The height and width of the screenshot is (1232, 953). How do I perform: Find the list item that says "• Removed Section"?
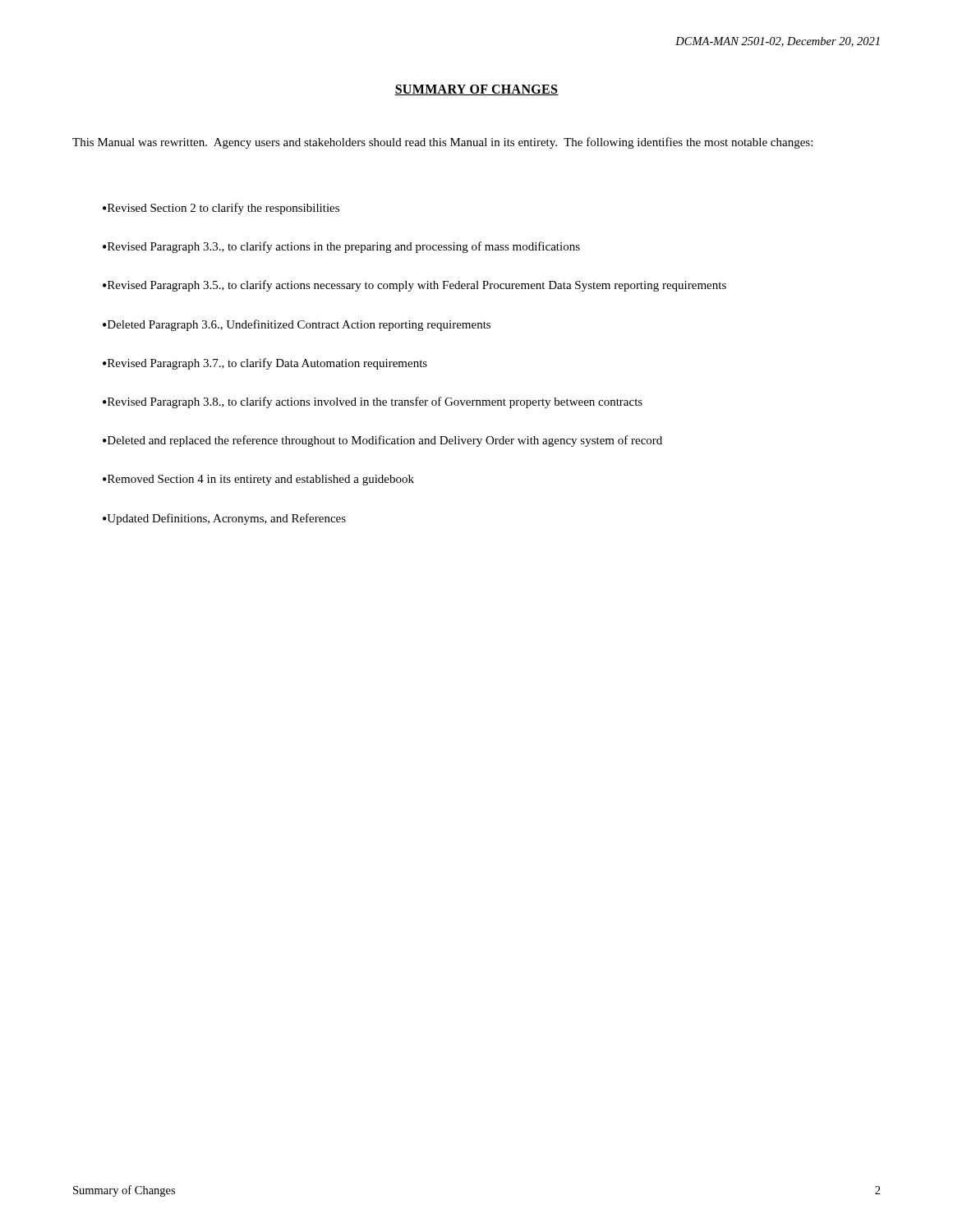tap(258, 480)
